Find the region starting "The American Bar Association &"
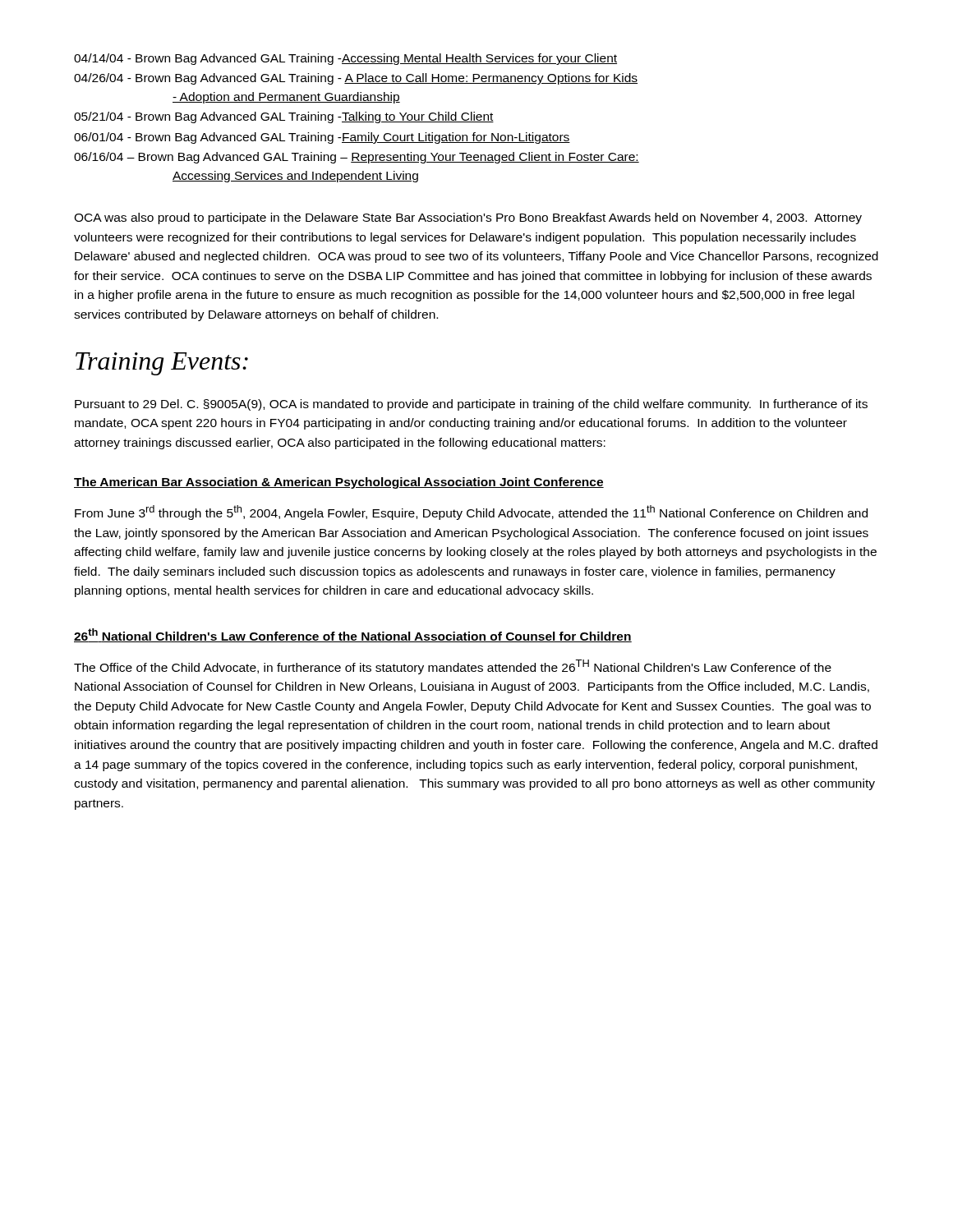 [339, 482]
